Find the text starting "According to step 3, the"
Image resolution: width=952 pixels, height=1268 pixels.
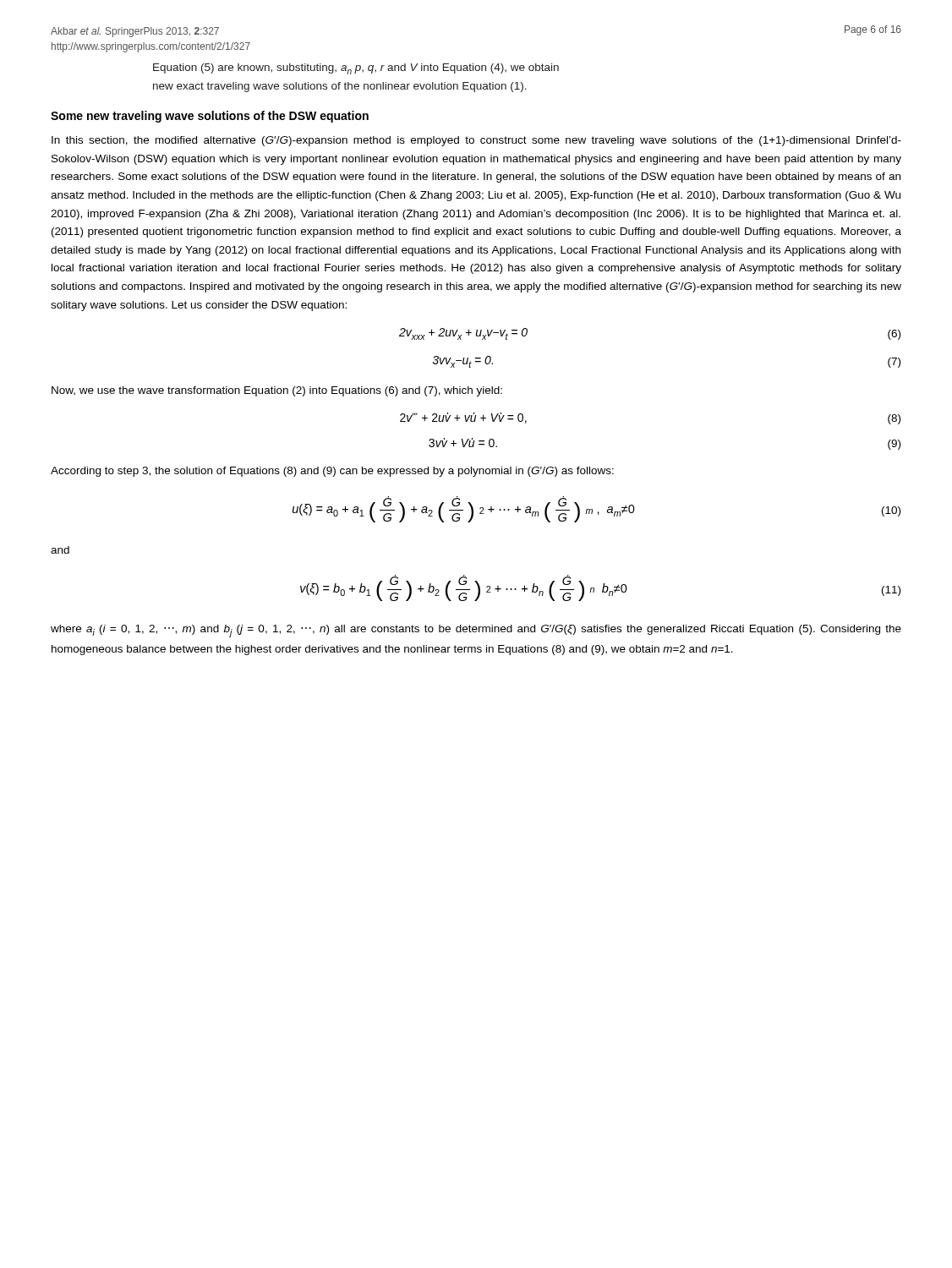(333, 471)
